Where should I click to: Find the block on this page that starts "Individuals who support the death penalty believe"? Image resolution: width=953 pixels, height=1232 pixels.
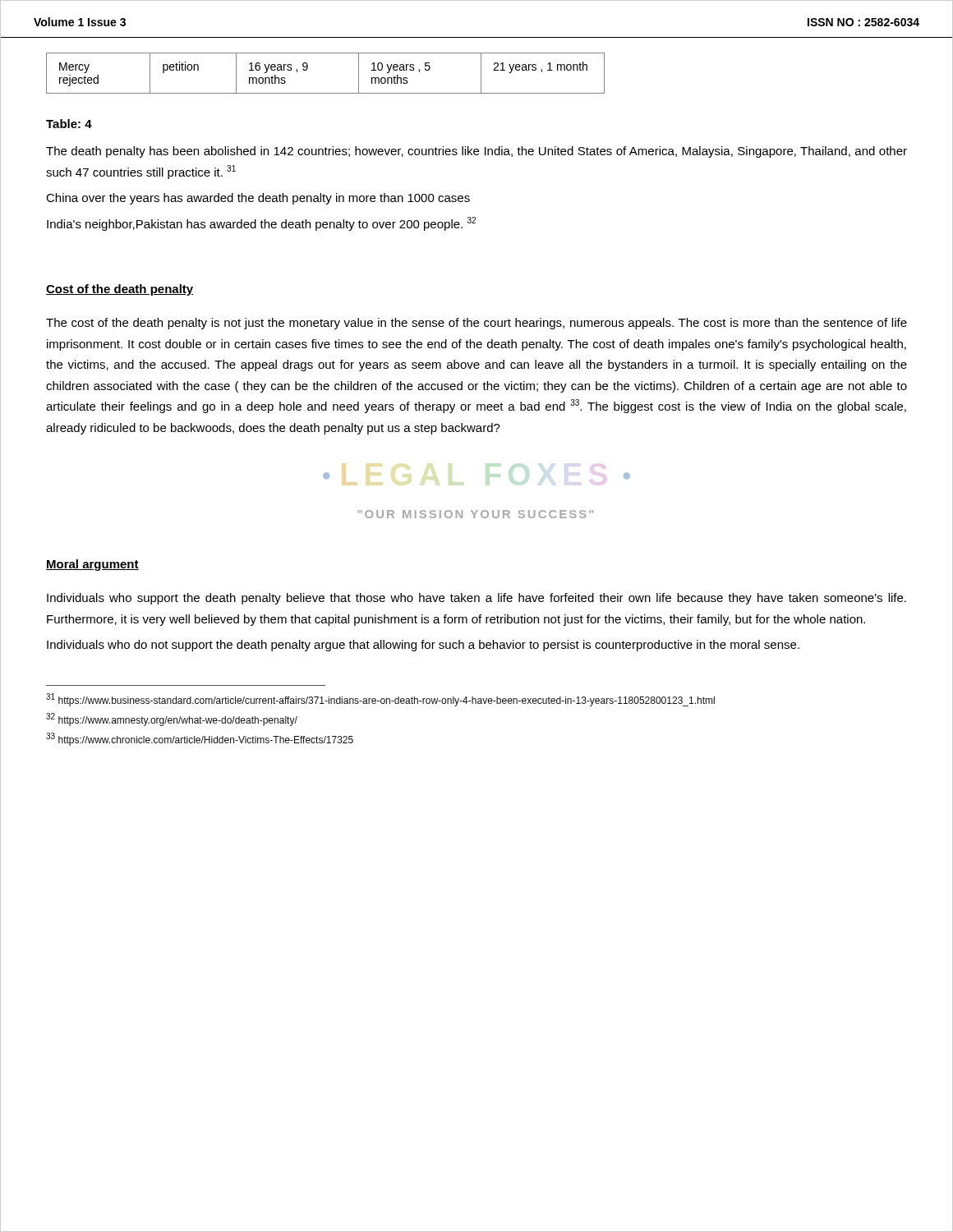[476, 608]
